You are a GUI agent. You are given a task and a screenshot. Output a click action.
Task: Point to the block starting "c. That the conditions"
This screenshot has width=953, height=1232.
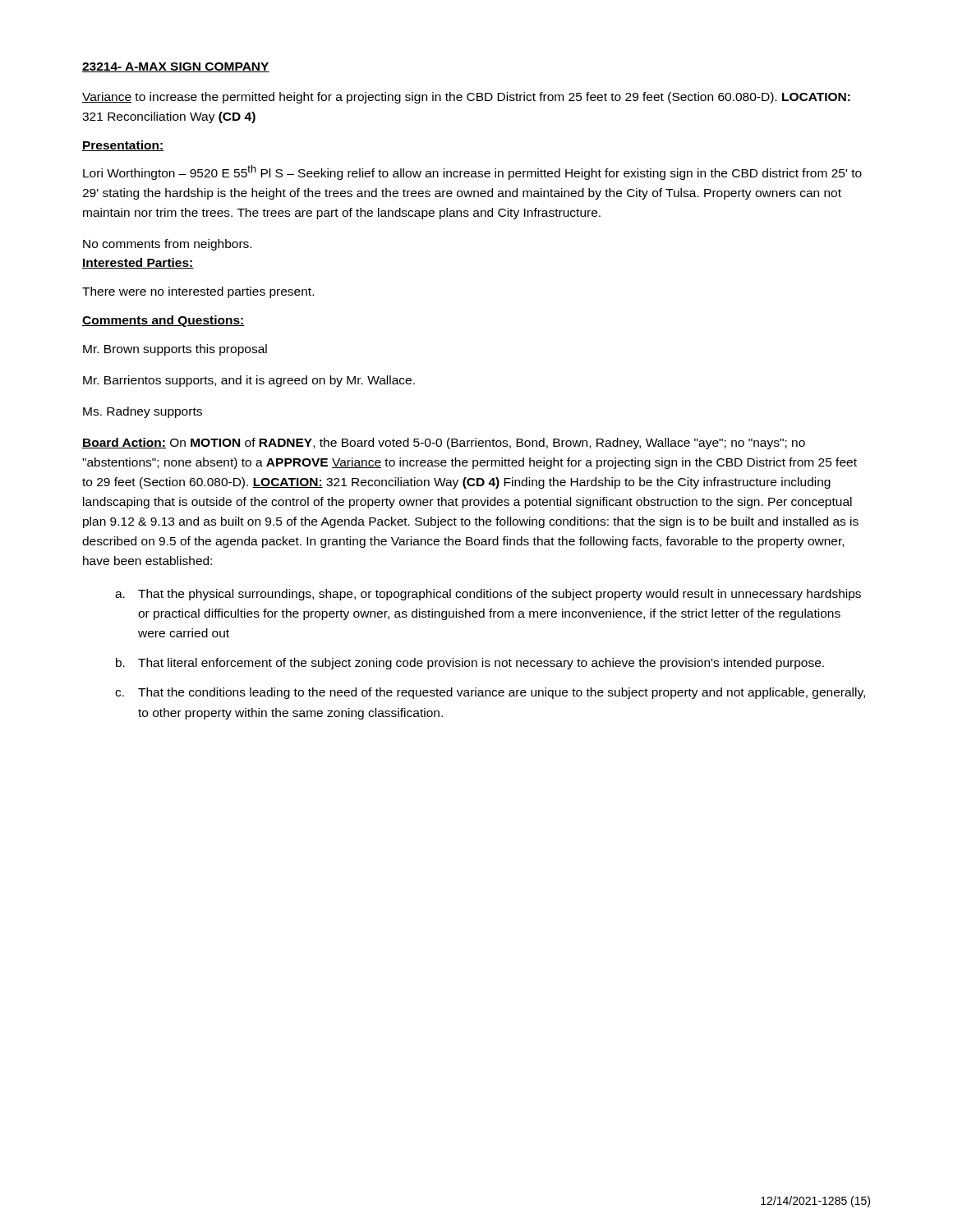(493, 703)
